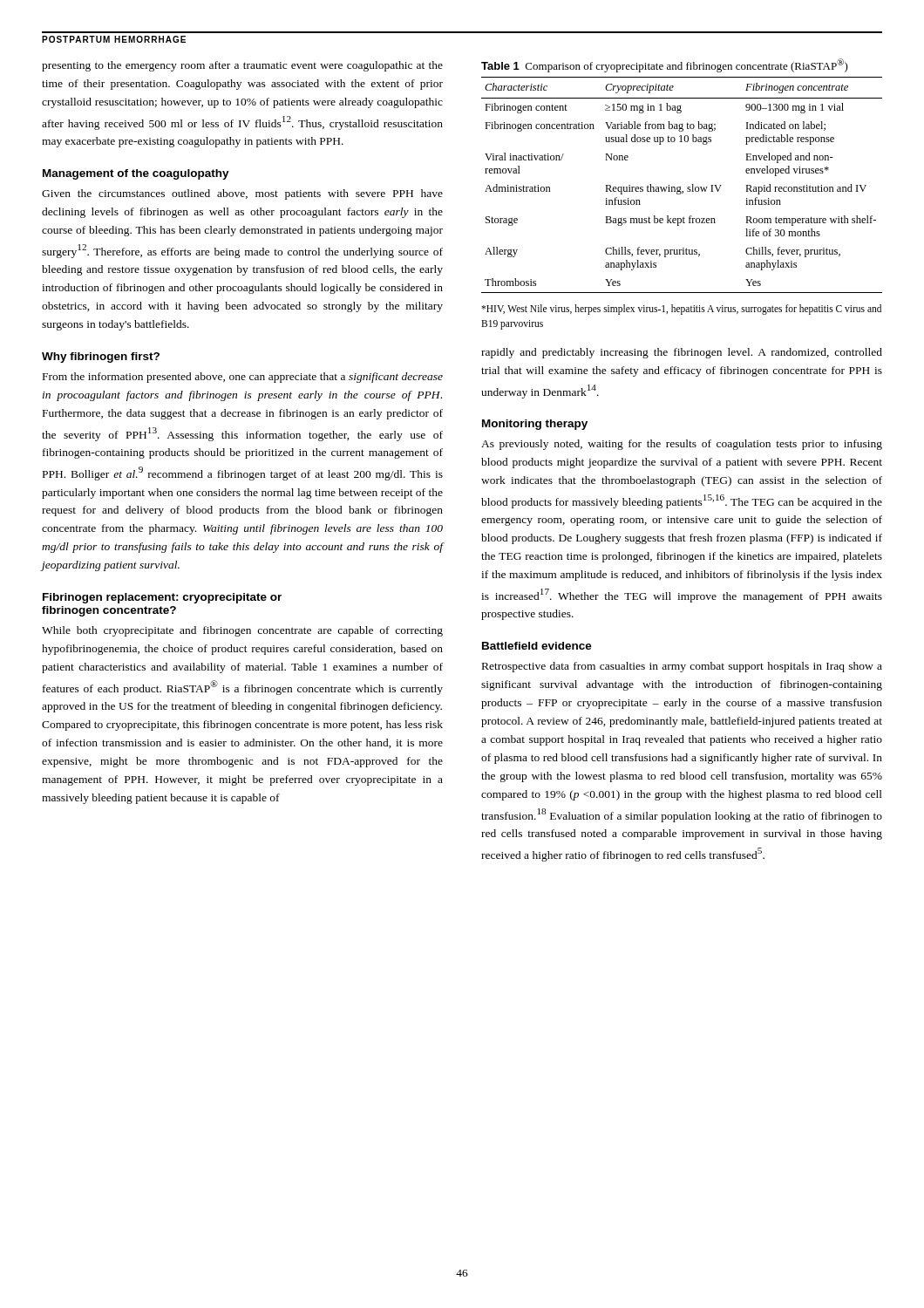
Task: Click on the table containing "Fibrinogen content"
Action: pos(682,185)
